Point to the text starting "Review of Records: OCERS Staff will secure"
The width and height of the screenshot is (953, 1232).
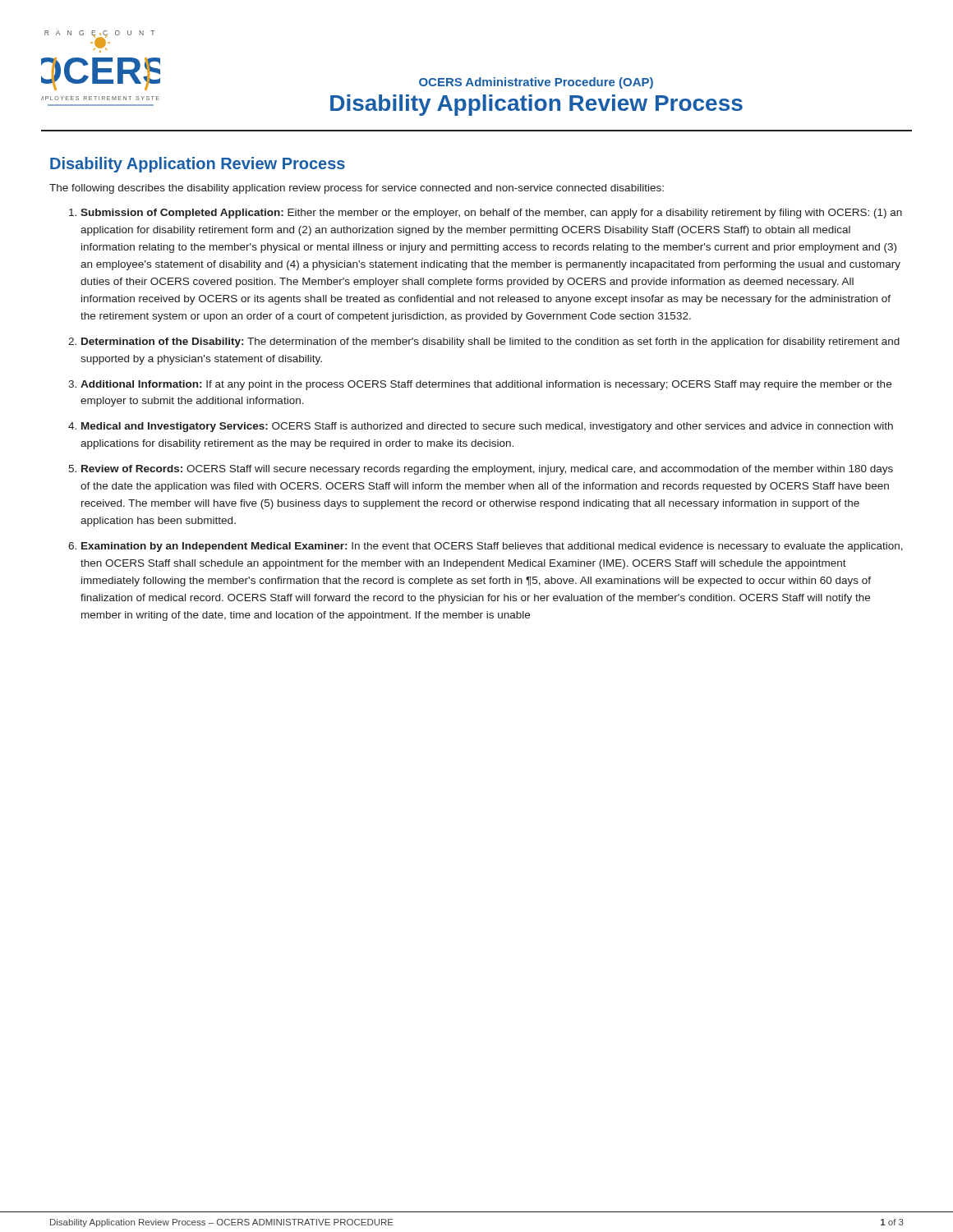[487, 495]
